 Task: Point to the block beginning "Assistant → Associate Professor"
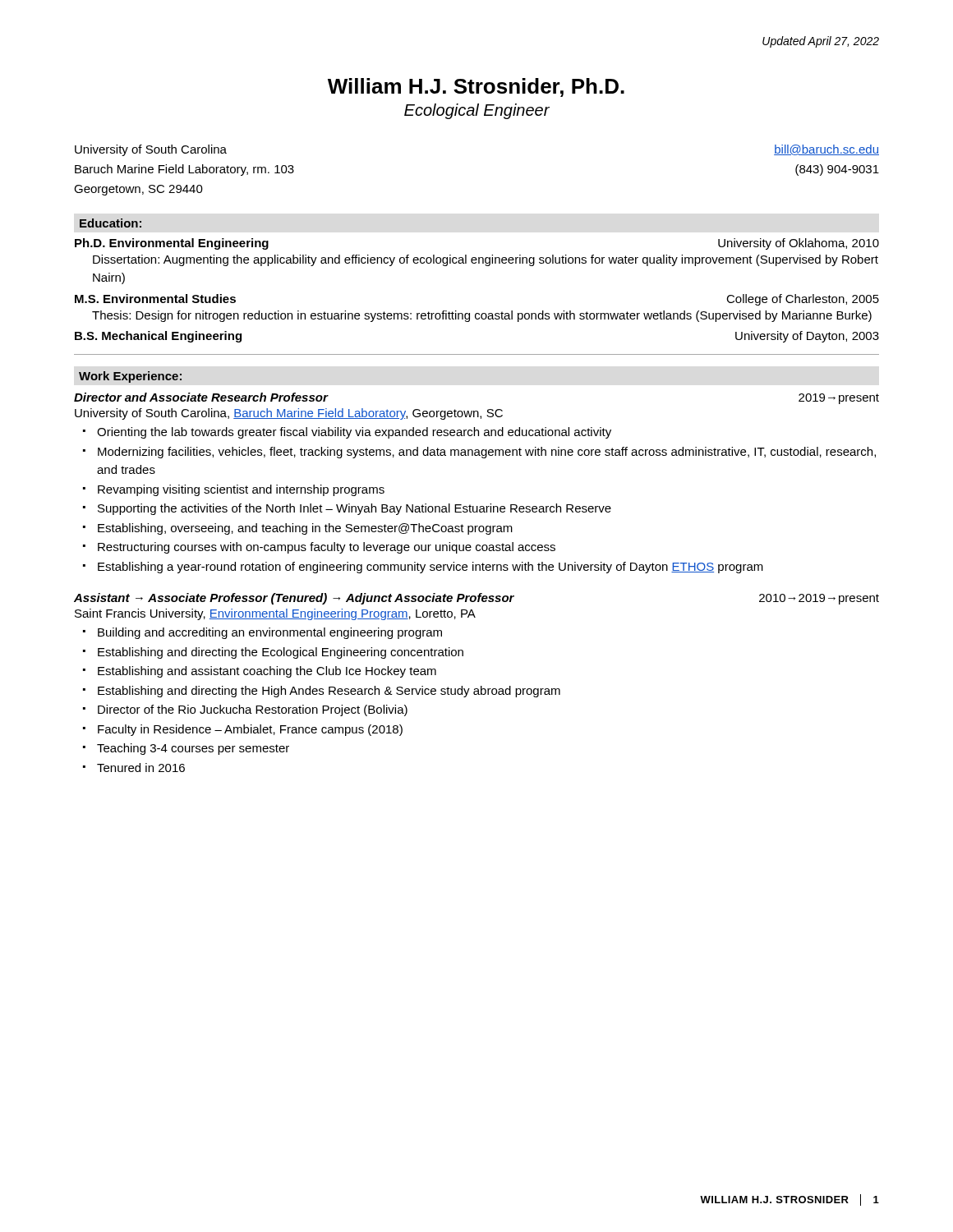294,598
